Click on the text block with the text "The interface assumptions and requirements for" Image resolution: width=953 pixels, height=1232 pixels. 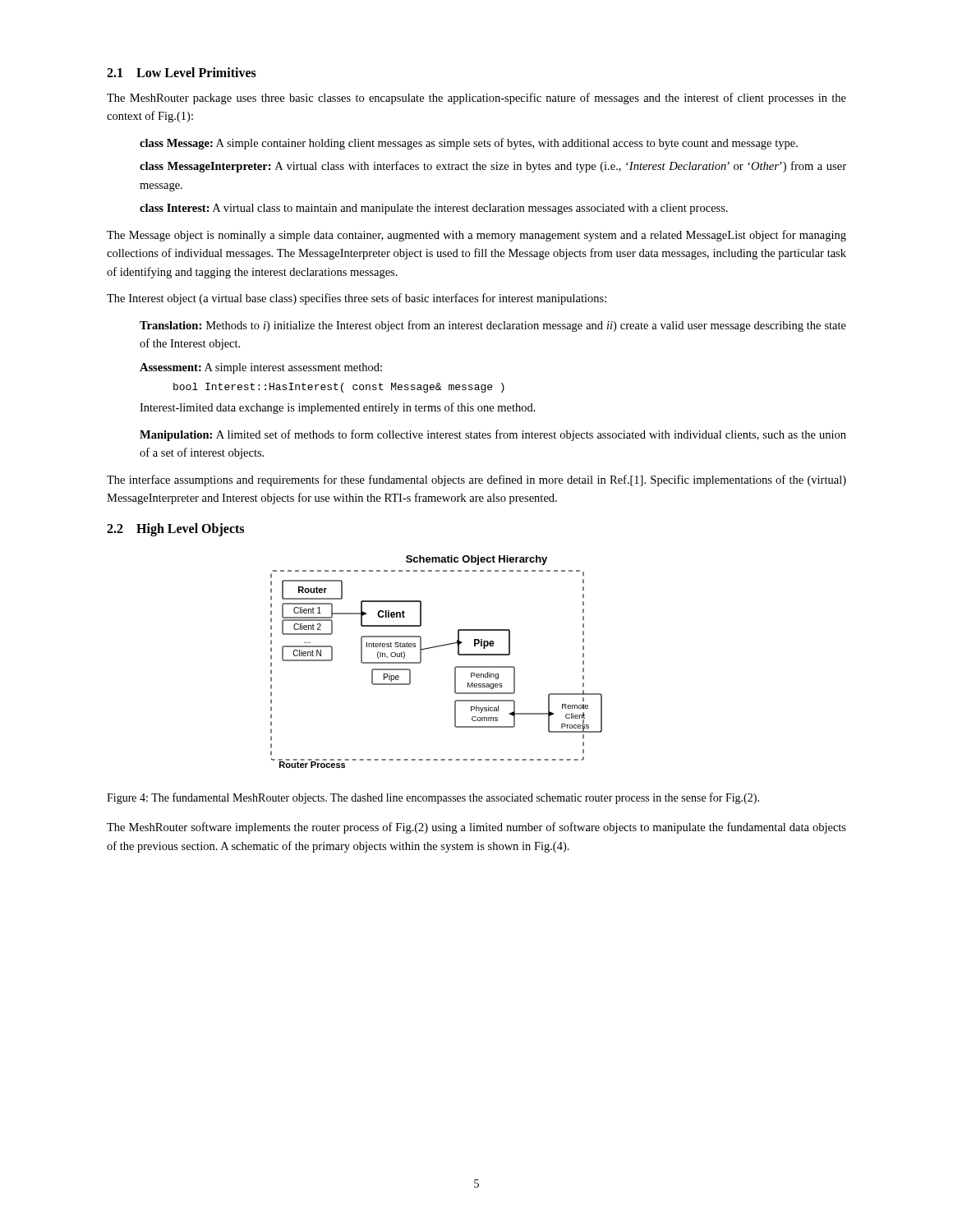coord(476,488)
